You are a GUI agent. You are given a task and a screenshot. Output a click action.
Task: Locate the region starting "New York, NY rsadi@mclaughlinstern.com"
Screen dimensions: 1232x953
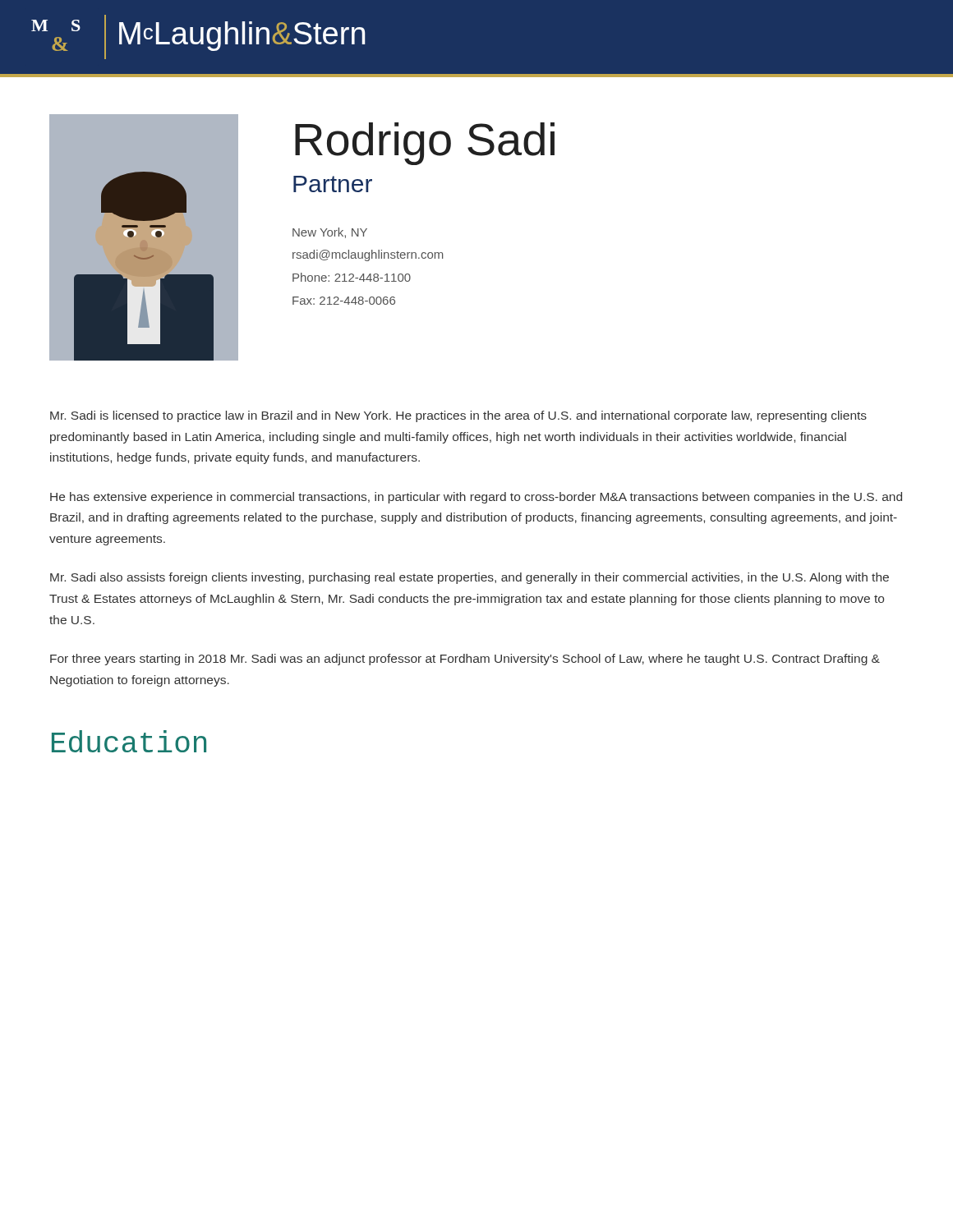[x=330, y=233]
